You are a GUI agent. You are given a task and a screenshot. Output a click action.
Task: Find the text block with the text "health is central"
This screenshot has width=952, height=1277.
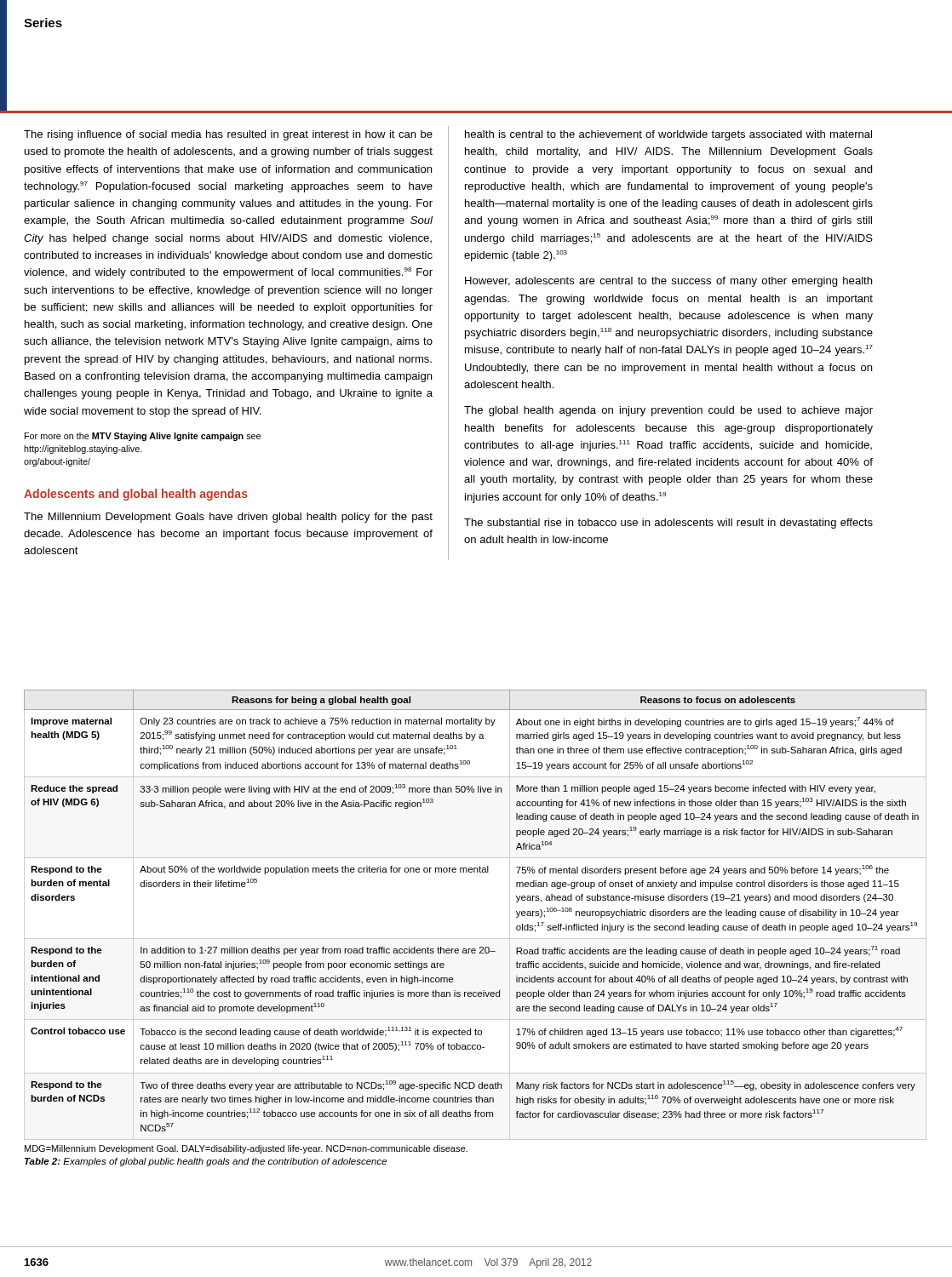[668, 194]
